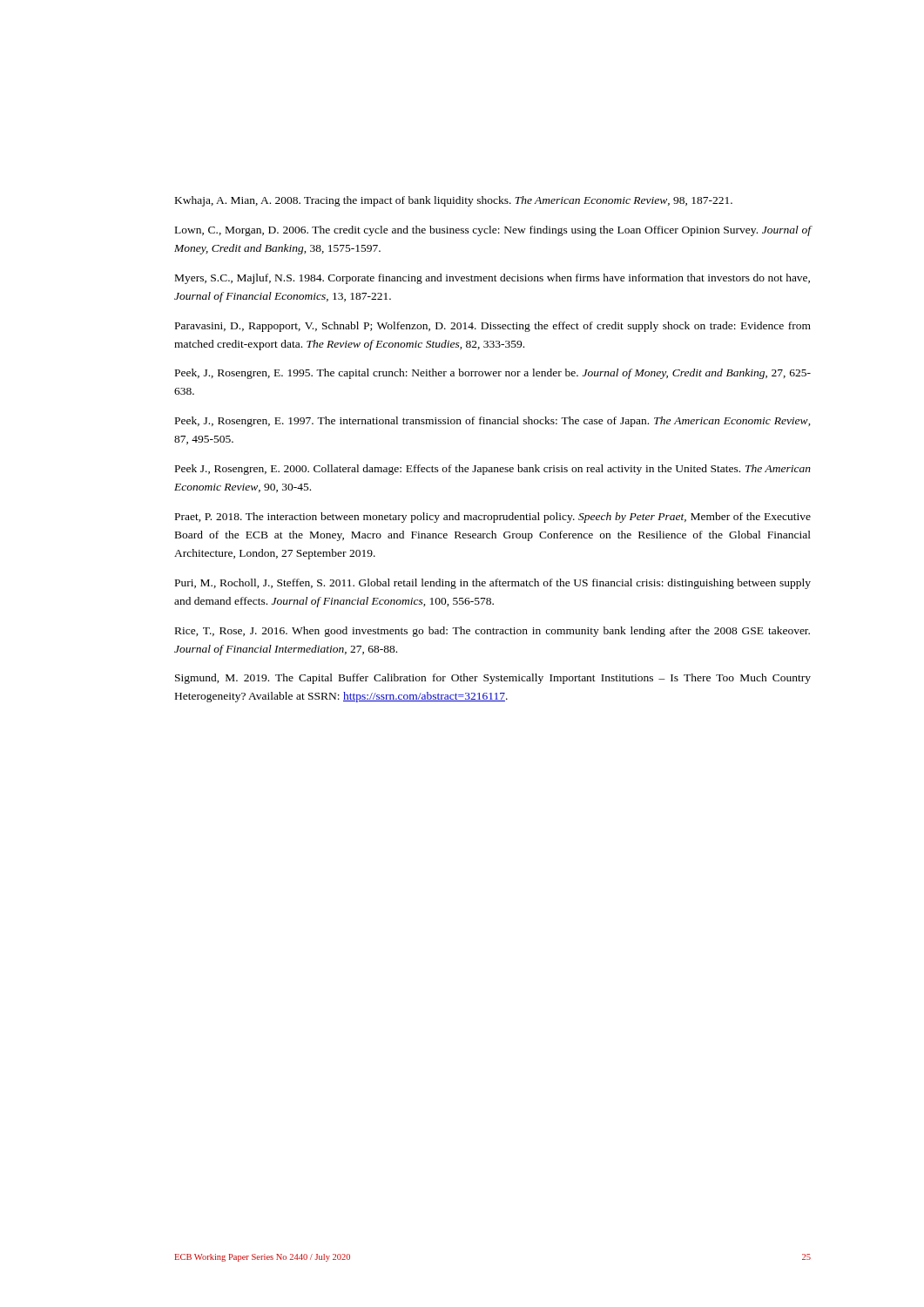Select the list item containing "Peek, J., Rosengren, E. 1997. The"
Screen dimensions: 1307x924
point(492,430)
